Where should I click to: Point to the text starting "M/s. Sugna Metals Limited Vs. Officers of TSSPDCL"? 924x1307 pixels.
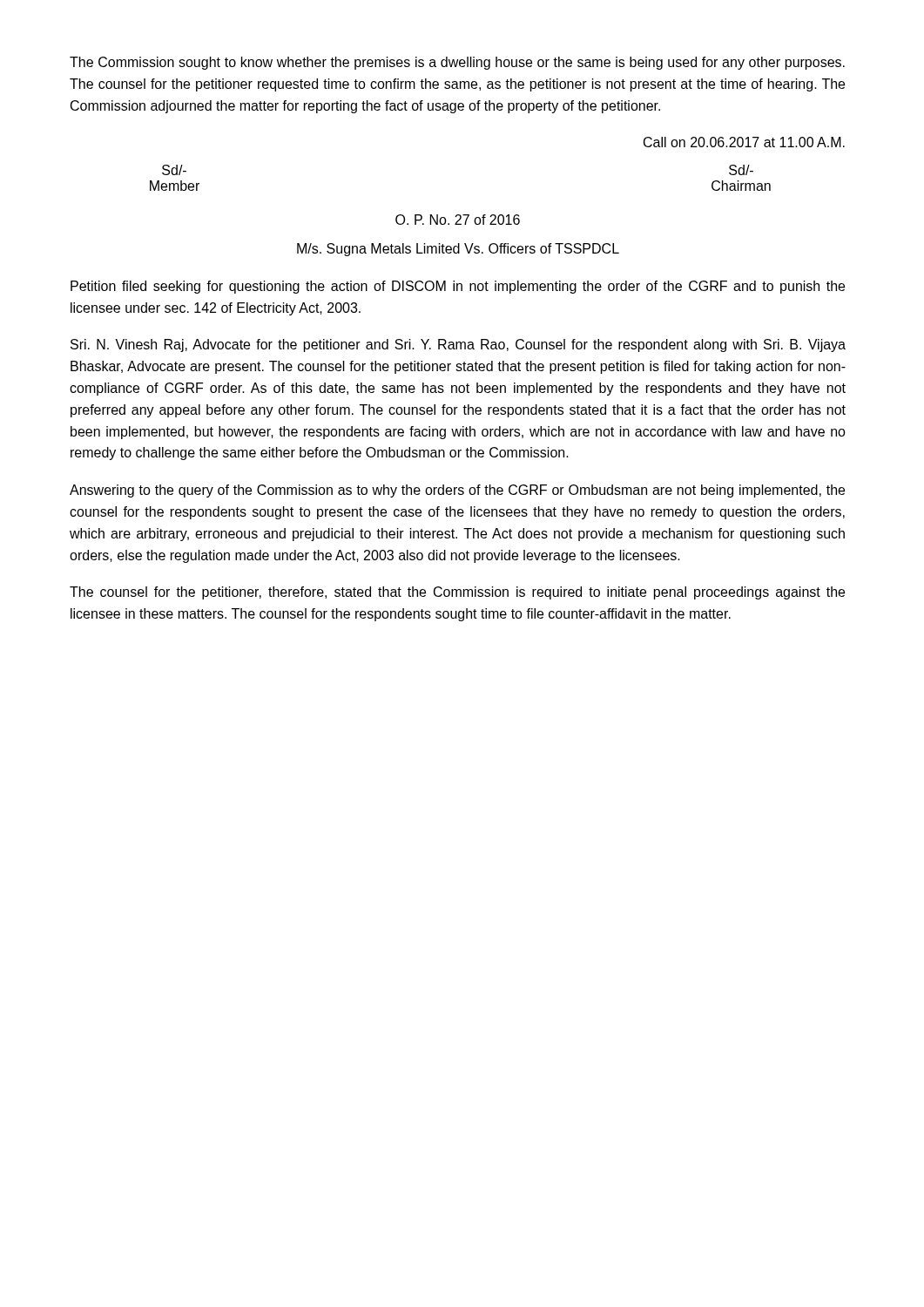pyautogui.click(x=458, y=249)
